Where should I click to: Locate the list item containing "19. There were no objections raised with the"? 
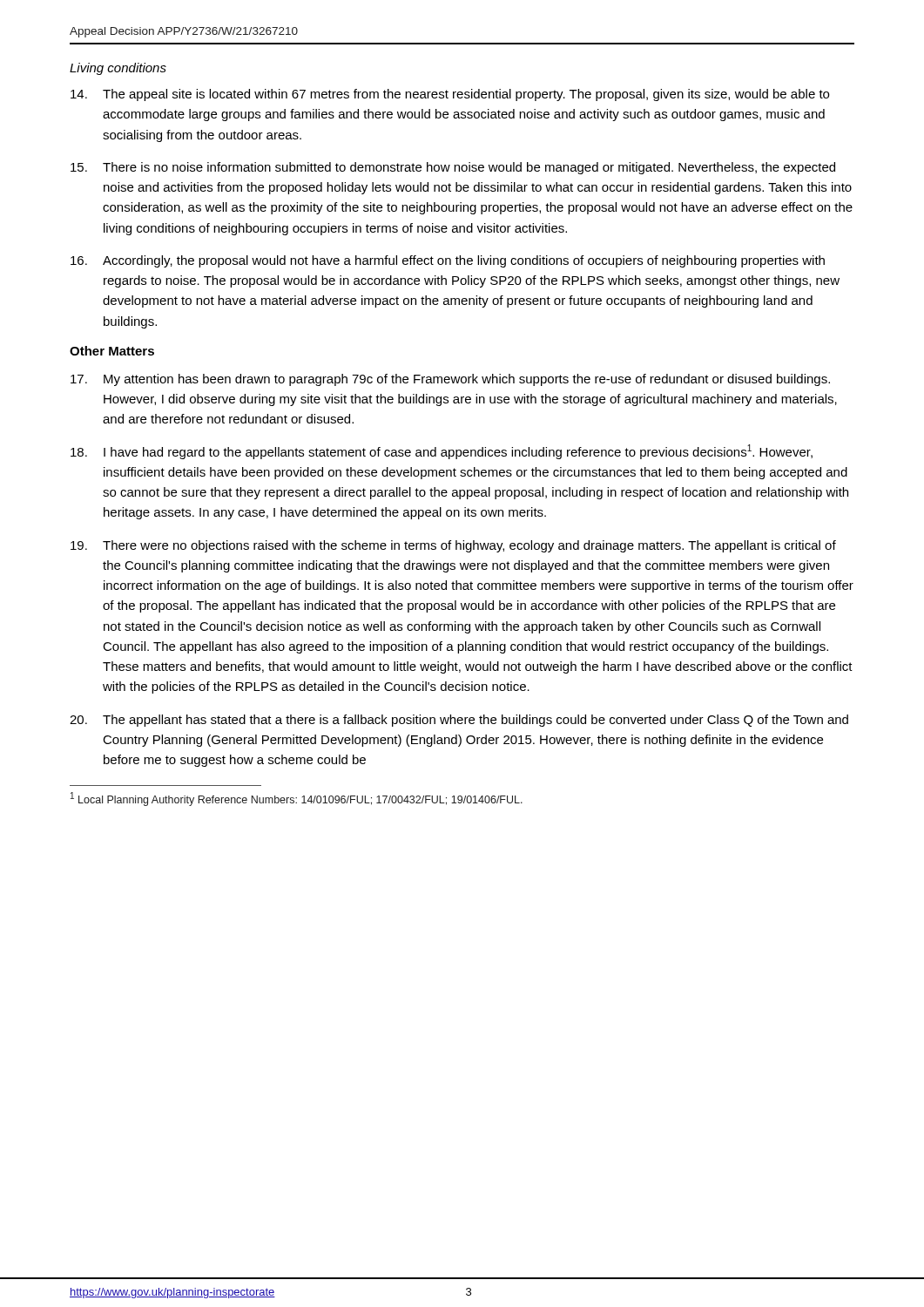pyautogui.click(x=462, y=616)
